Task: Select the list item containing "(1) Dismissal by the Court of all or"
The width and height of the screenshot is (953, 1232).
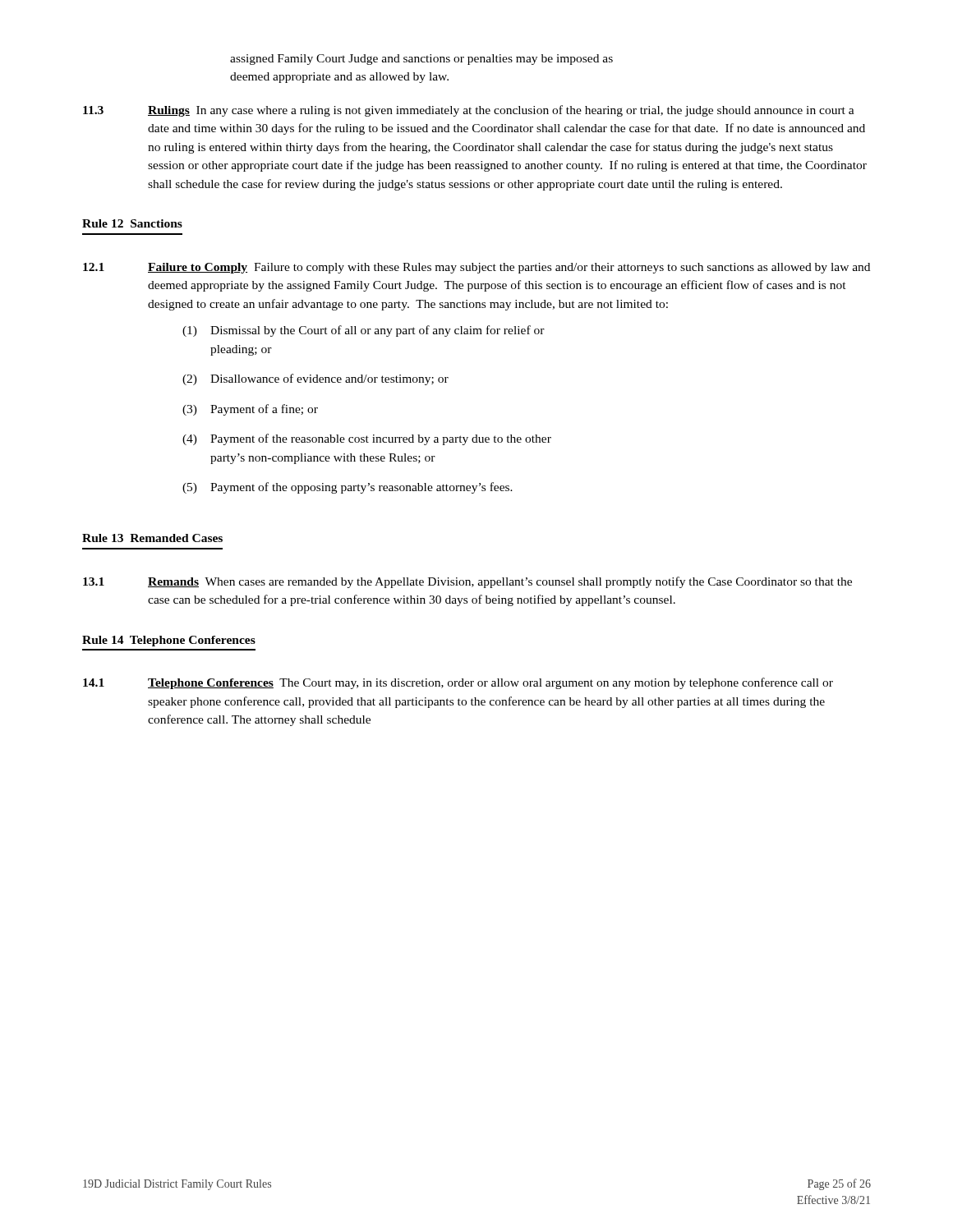Action: coord(509,340)
